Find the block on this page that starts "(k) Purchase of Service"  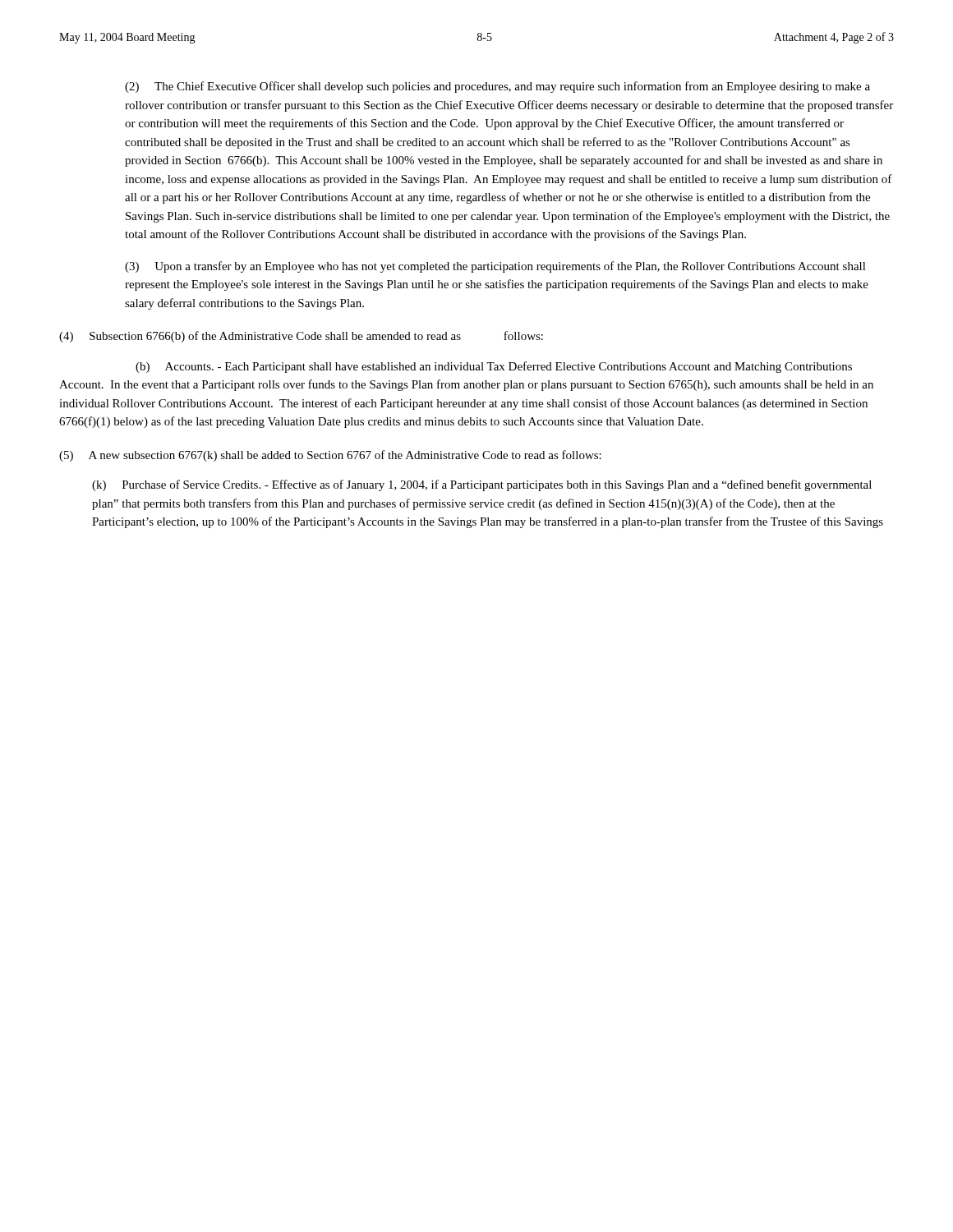coord(493,503)
